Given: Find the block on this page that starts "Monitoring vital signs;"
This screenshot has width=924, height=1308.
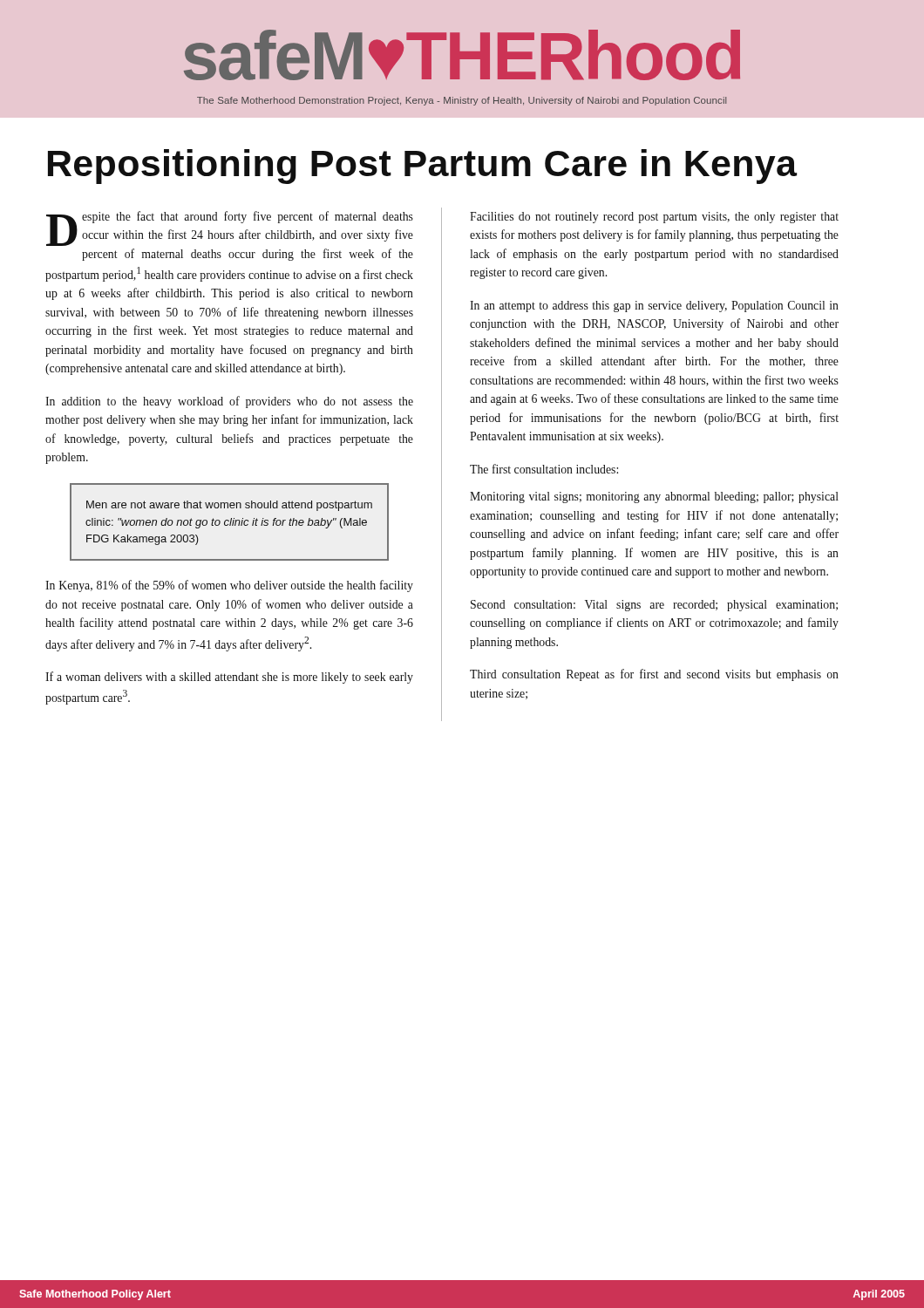Looking at the screenshot, I should (654, 534).
